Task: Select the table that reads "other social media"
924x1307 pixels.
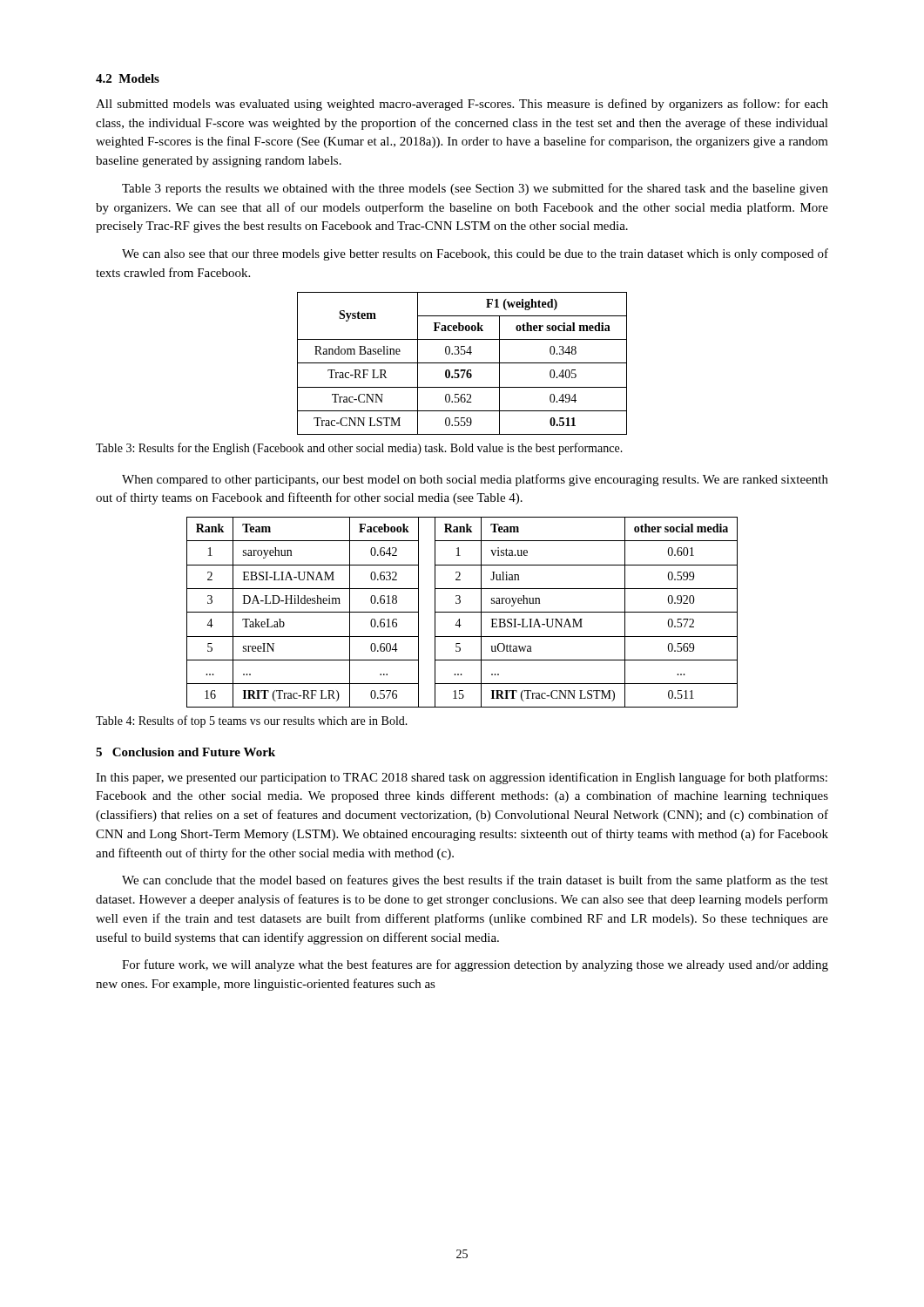Action: (462, 363)
